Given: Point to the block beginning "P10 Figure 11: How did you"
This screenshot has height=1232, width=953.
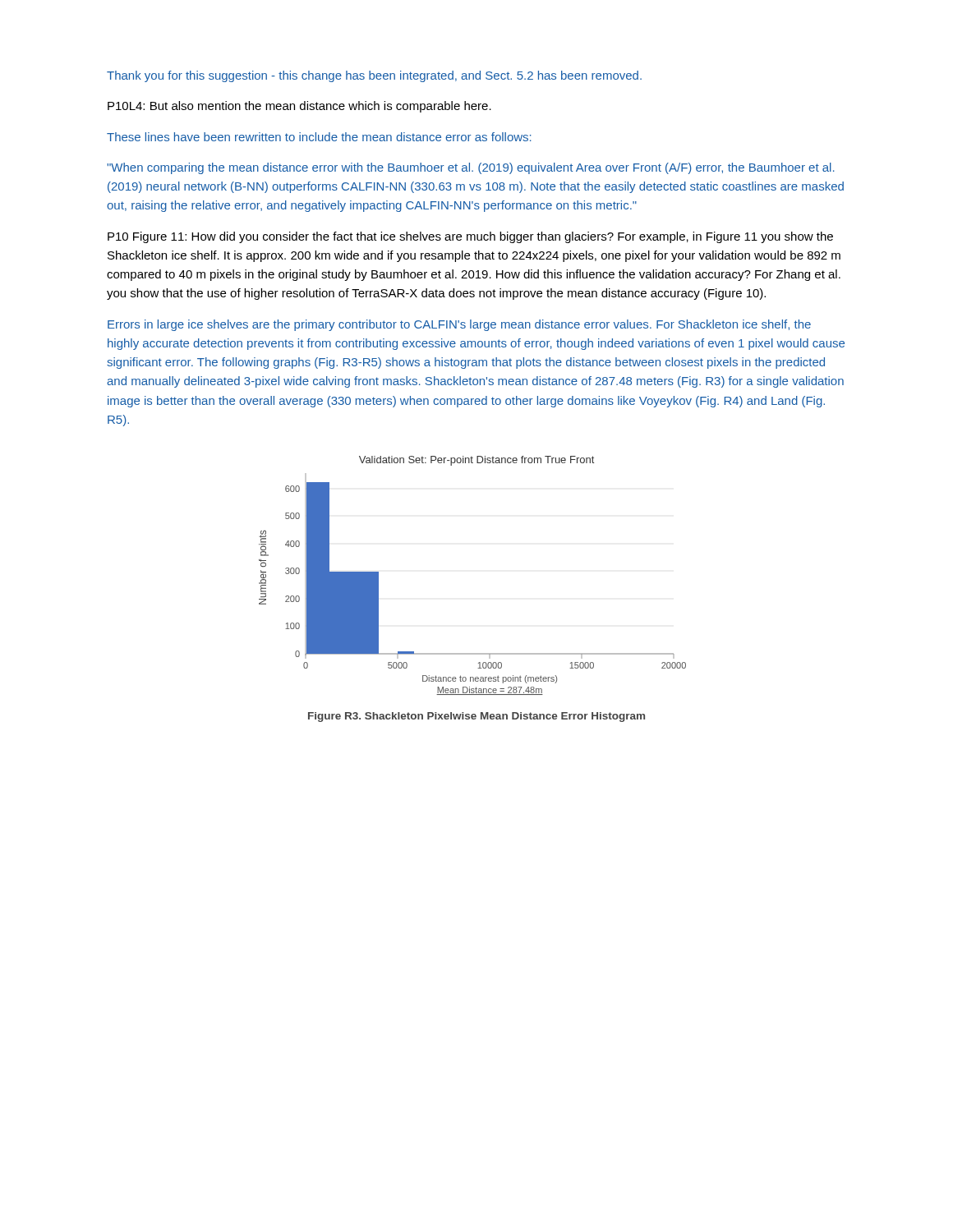Looking at the screenshot, I should point(474,264).
